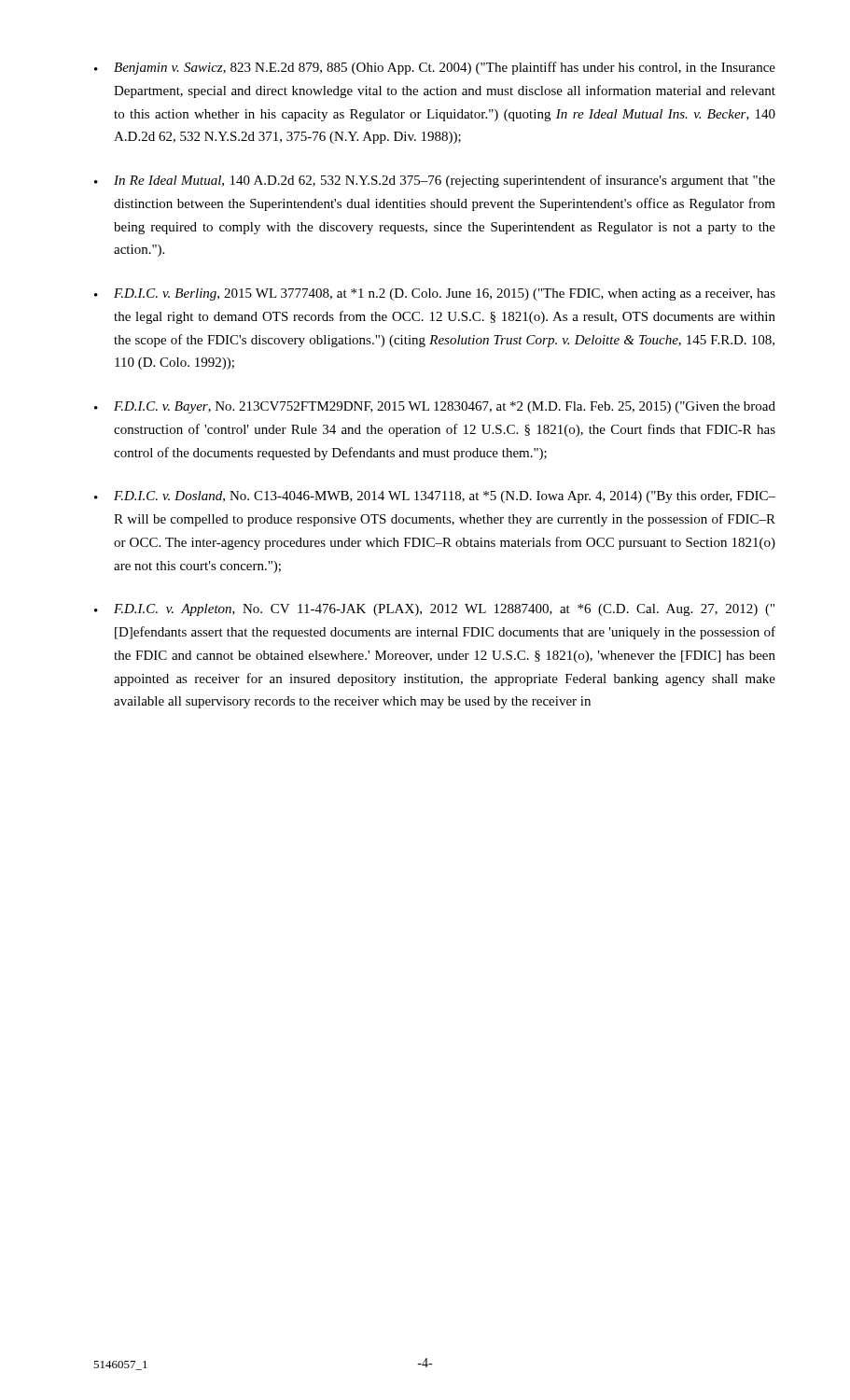Select the passage starting "• F.D.I.C. v. Bayer, No. 213CV752FTM29DNF,"

coord(434,429)
